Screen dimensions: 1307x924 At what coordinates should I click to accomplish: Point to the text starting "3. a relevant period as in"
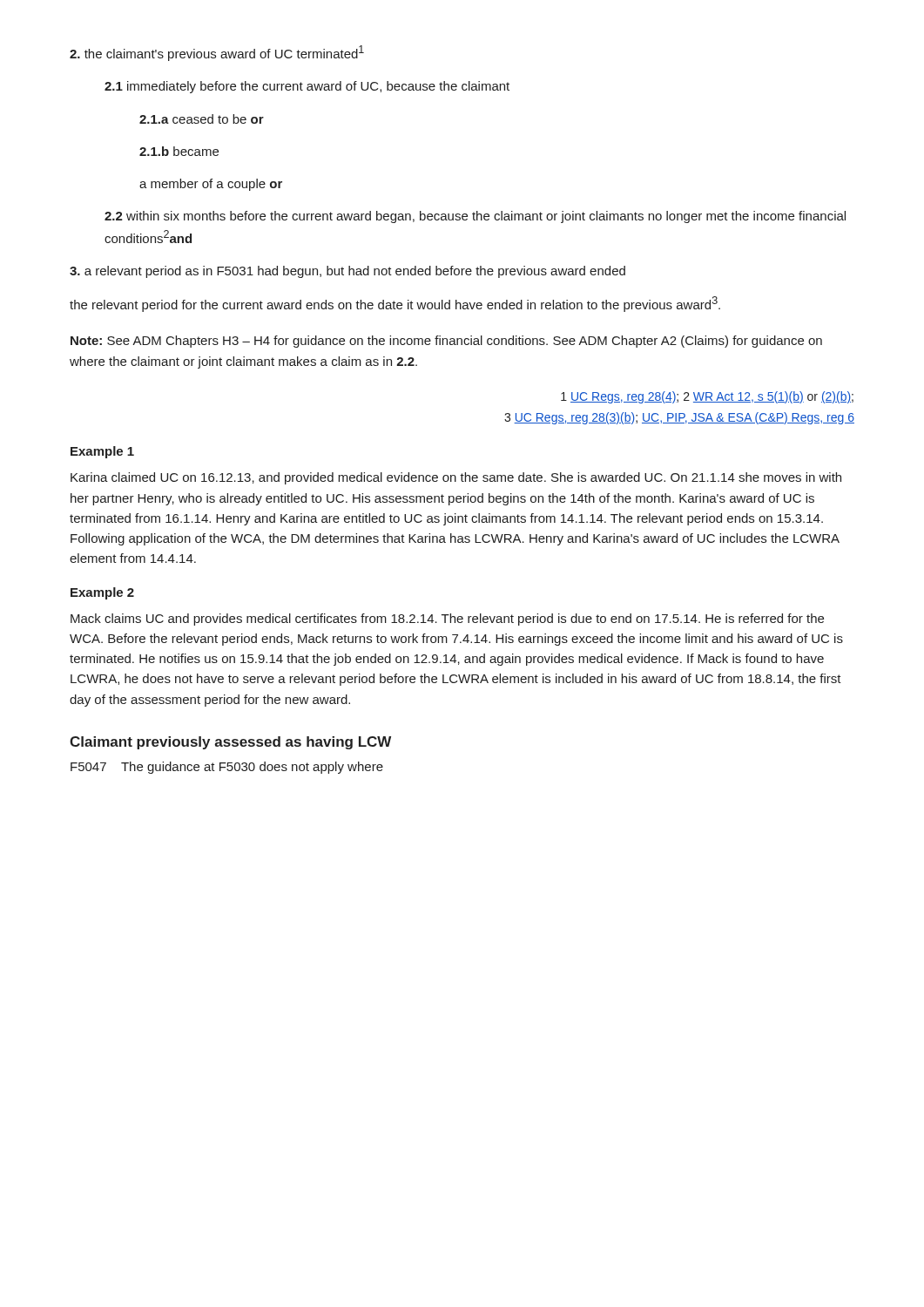click(x=348, y=270)
